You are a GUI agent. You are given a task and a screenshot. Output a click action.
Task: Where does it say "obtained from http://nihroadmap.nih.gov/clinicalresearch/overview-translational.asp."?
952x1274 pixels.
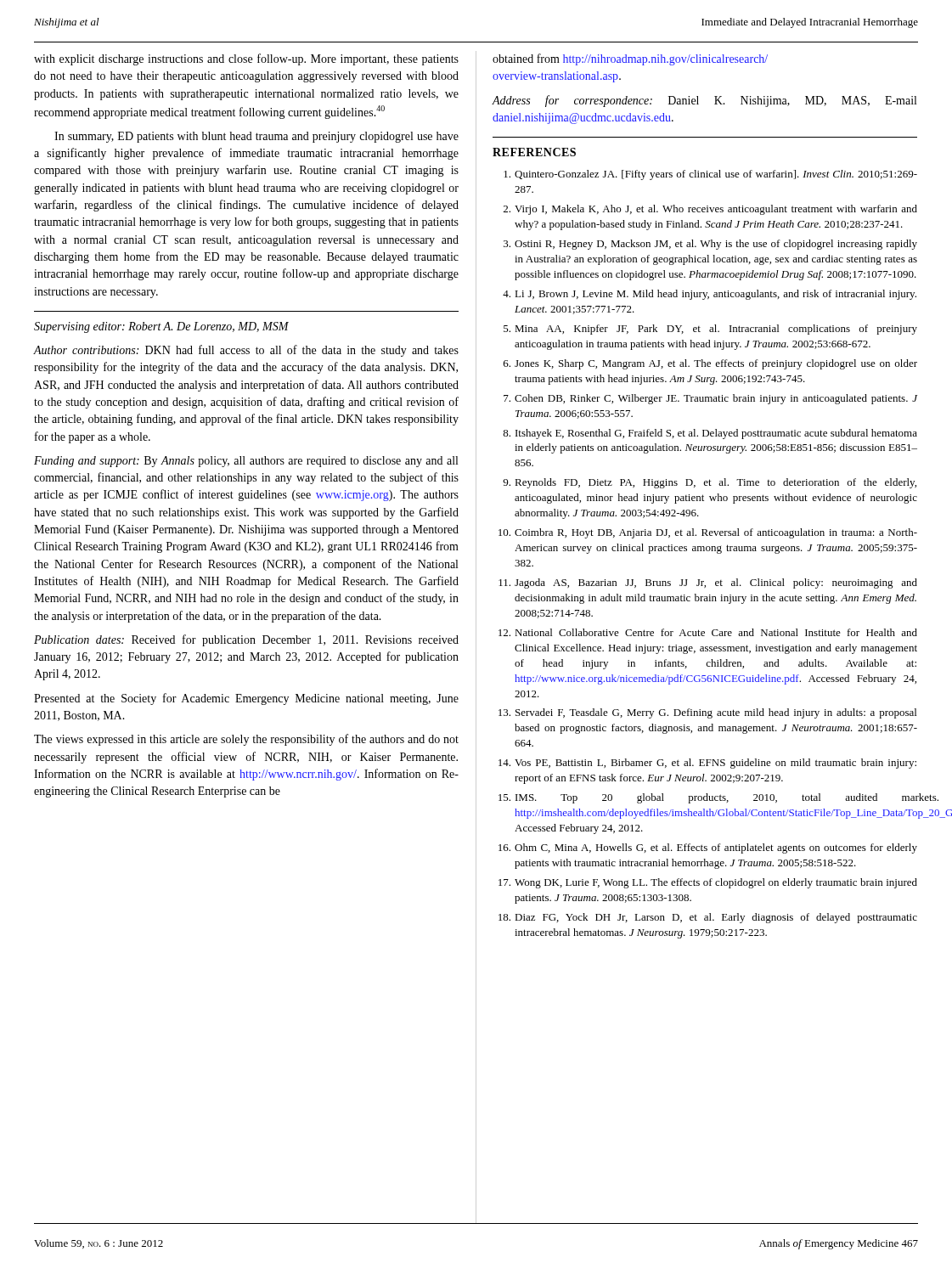pos(705,68)
